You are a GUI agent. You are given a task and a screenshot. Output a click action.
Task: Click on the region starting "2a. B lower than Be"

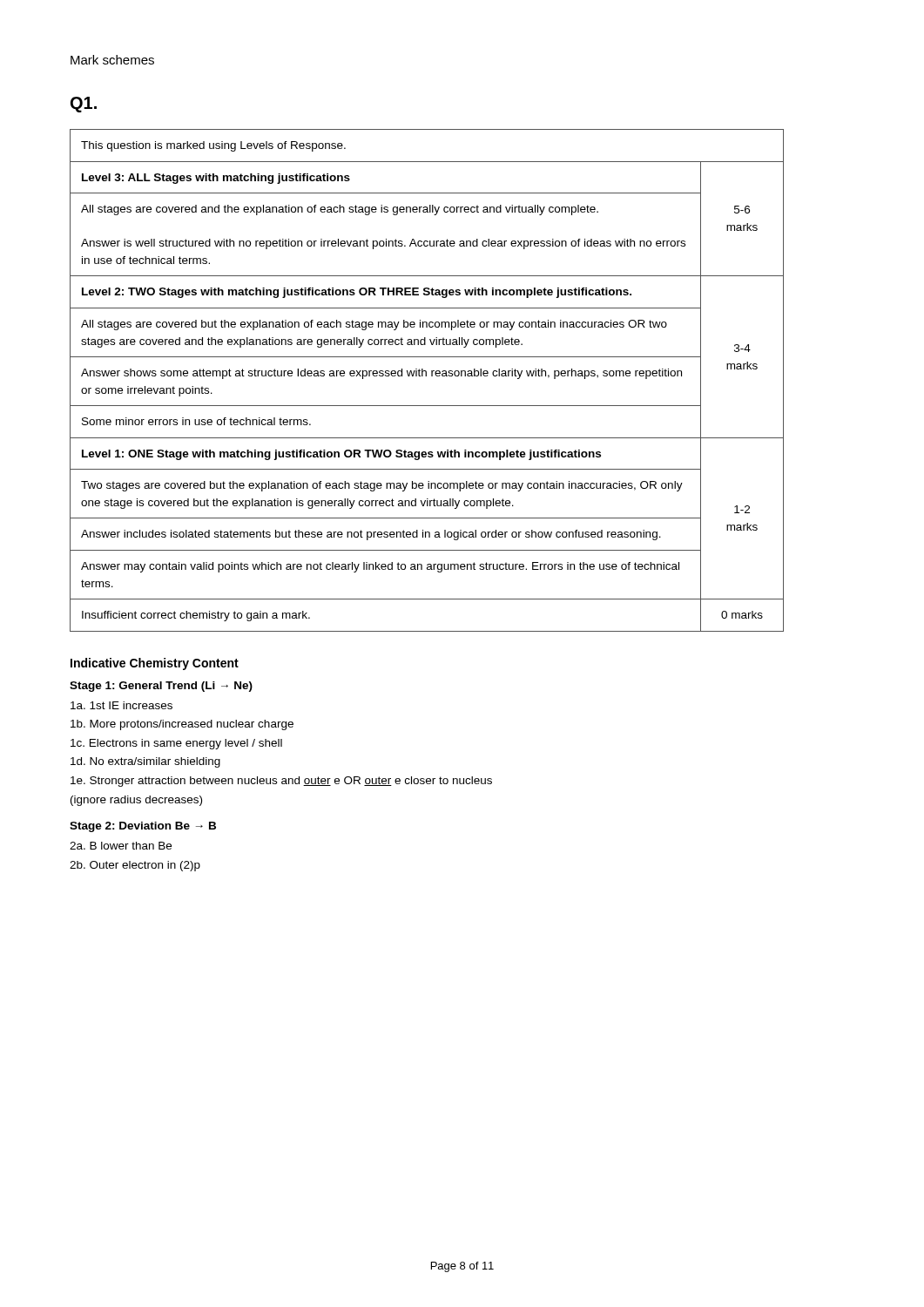(121, 846)
